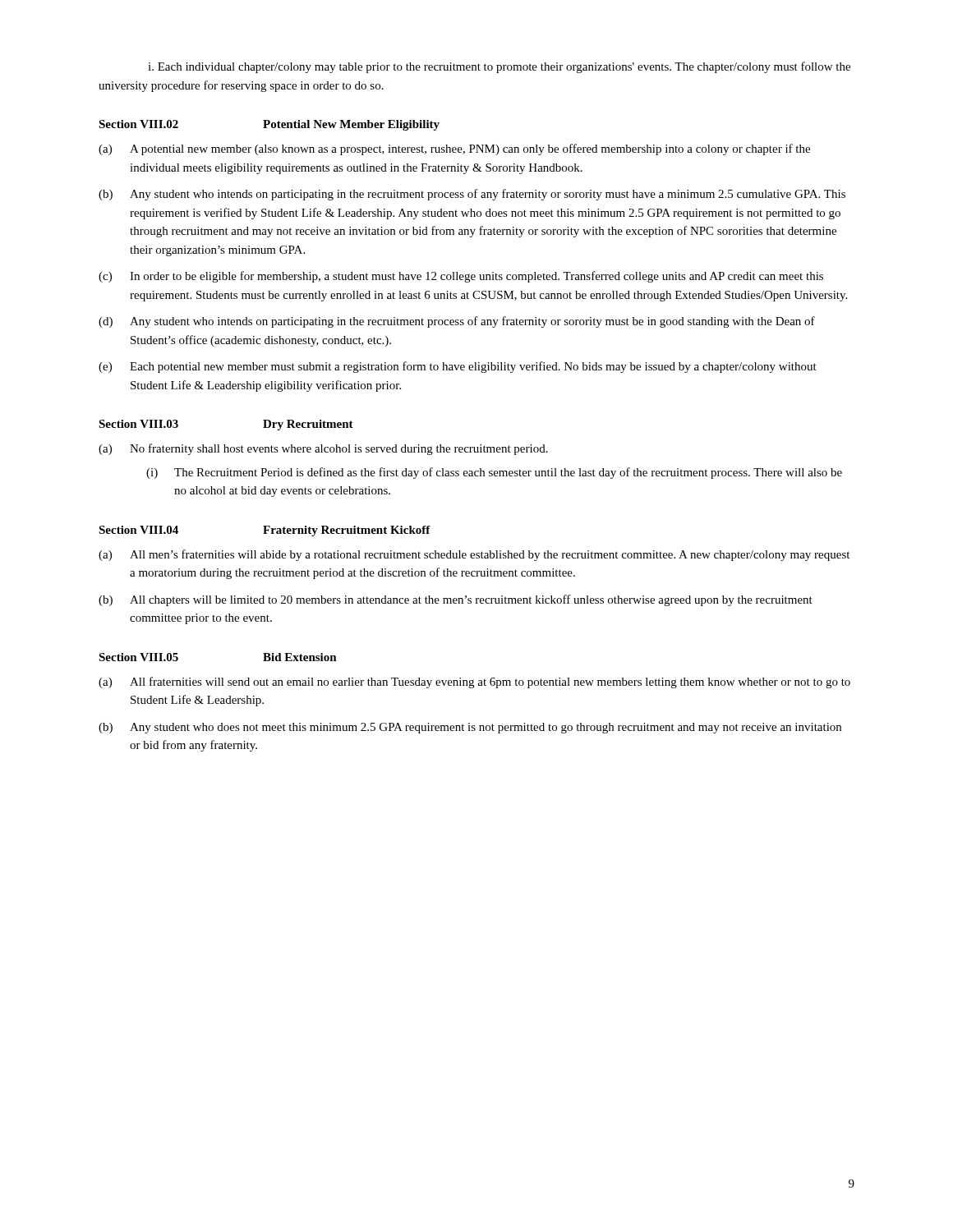The image size is (953, 1232).
Task: Point to the text starting "(d) Any student who"
Action: tap(476, 331)
